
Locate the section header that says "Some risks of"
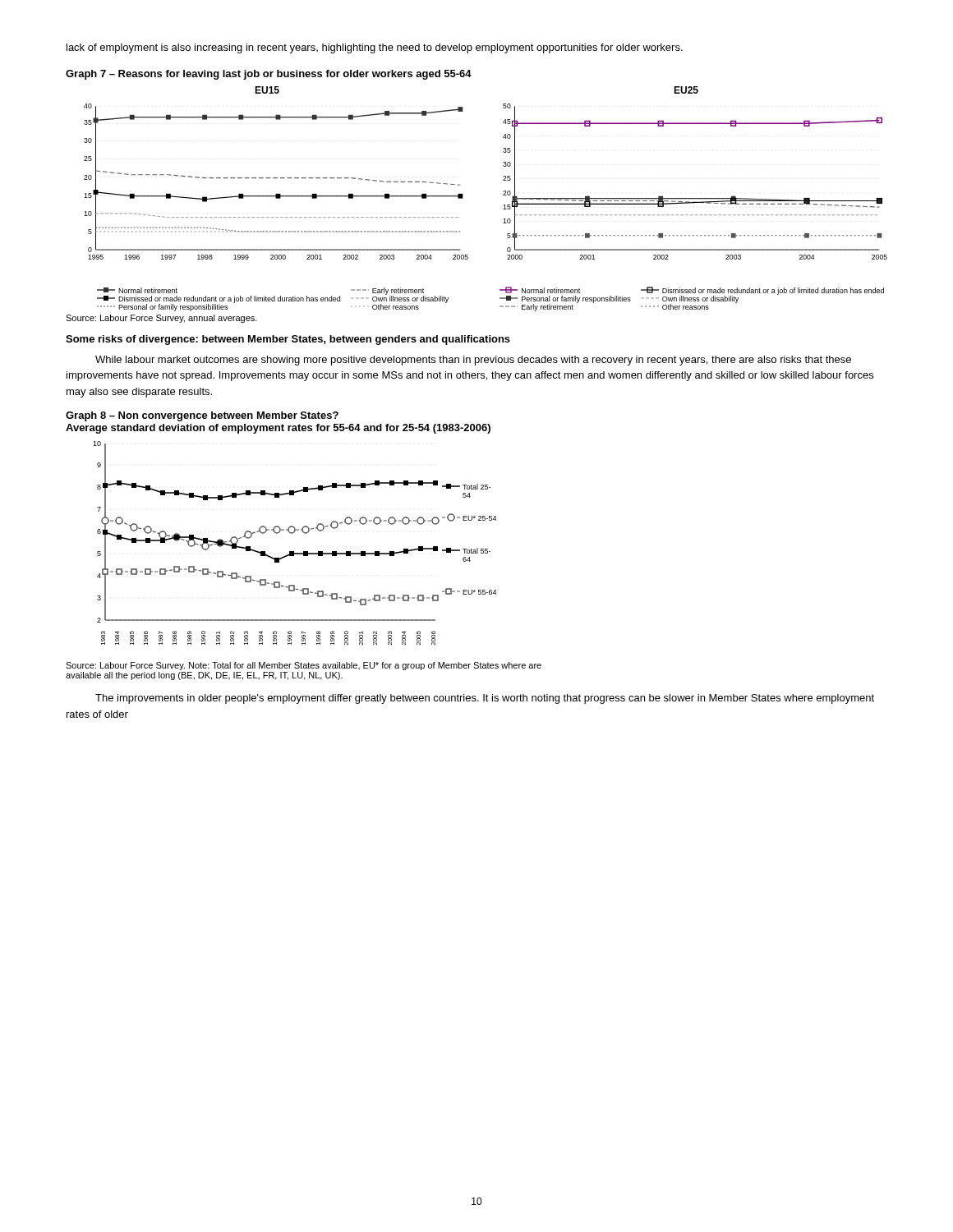pyautogui.click(x=288, y=338)
